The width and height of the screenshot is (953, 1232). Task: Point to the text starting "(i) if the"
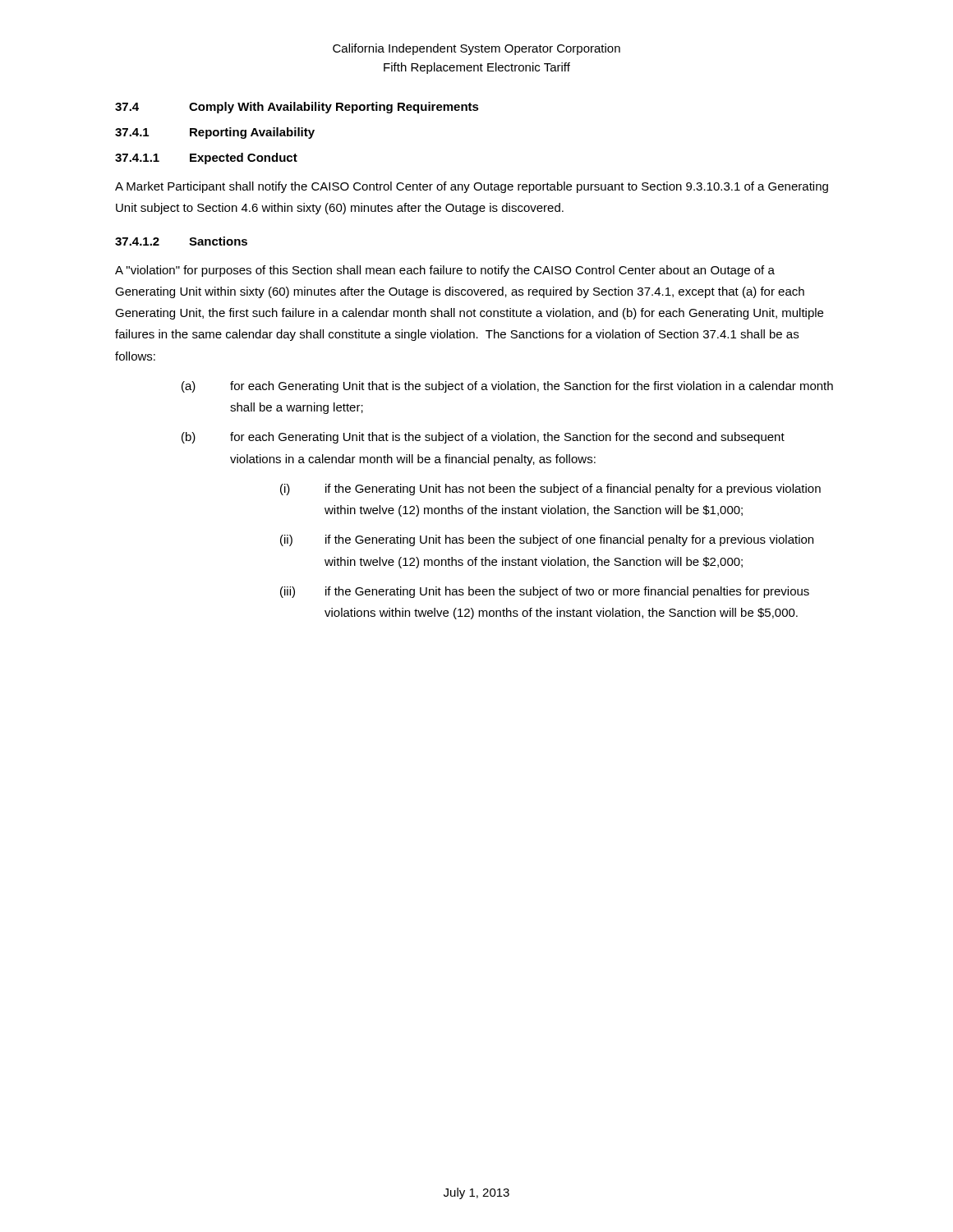(559, 499)
